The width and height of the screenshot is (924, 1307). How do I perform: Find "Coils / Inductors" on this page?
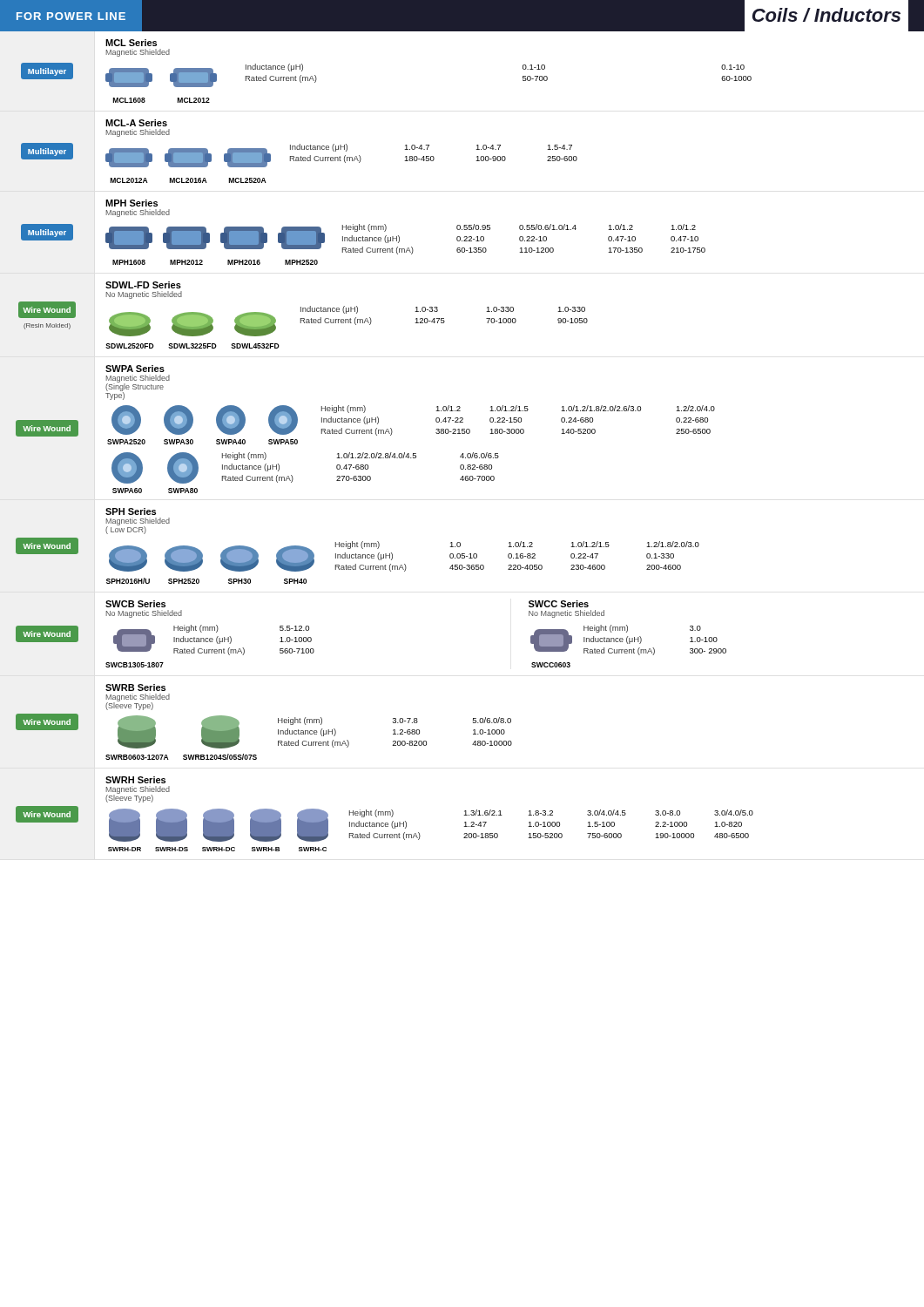[x=826, y=16]
